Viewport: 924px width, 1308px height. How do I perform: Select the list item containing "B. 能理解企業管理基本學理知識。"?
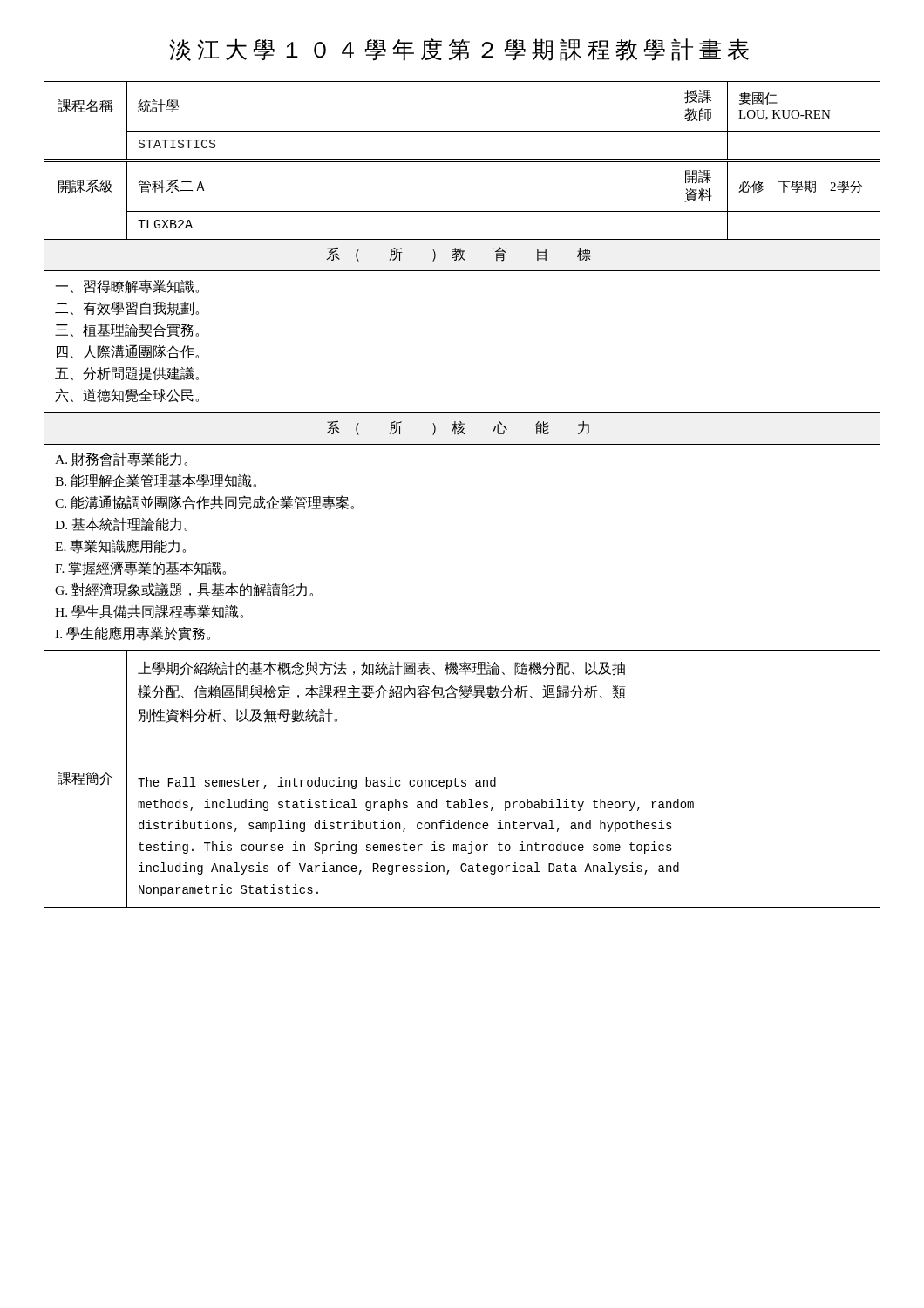160,481
